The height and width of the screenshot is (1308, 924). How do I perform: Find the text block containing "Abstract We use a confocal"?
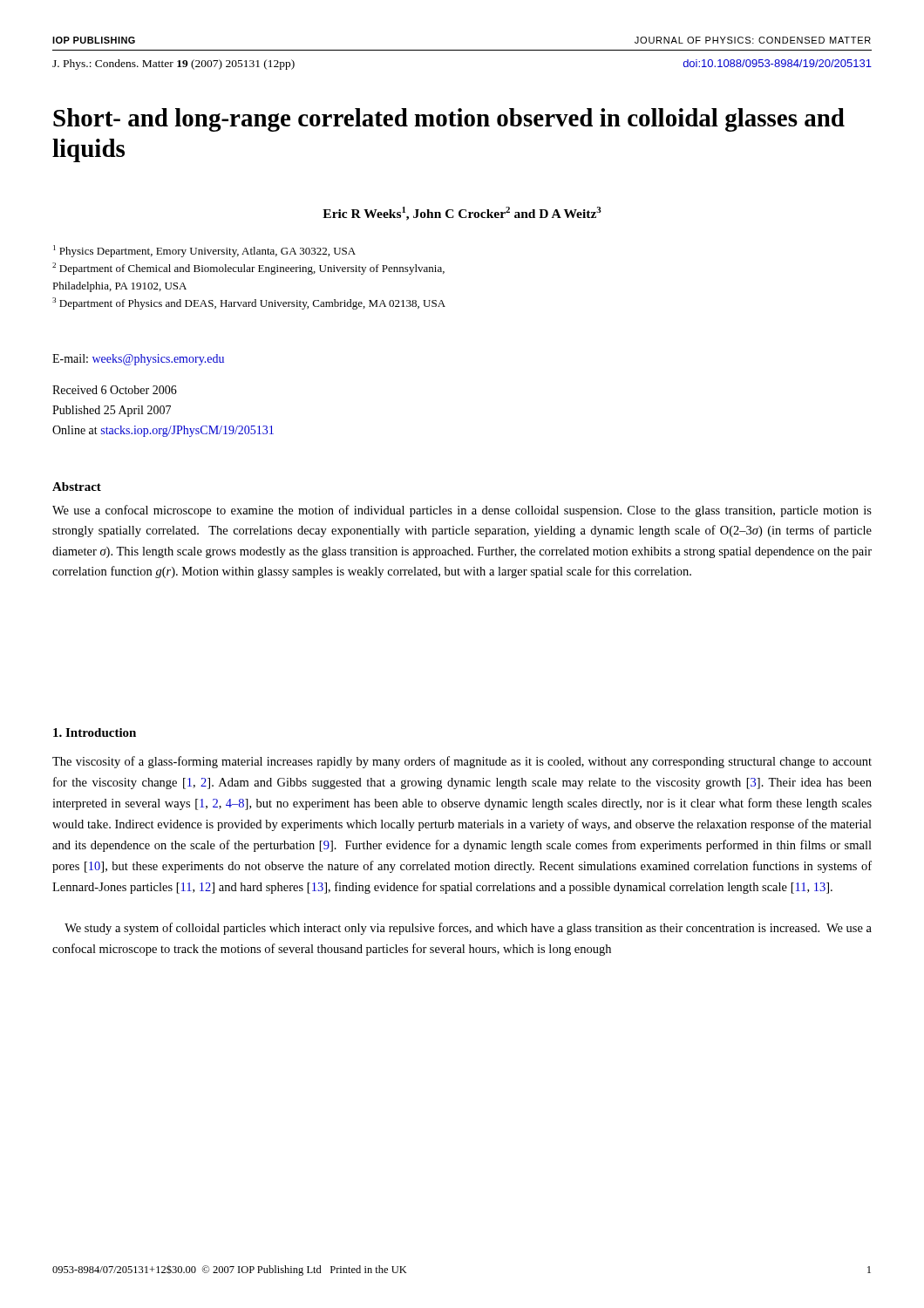(x=462, y=531)
